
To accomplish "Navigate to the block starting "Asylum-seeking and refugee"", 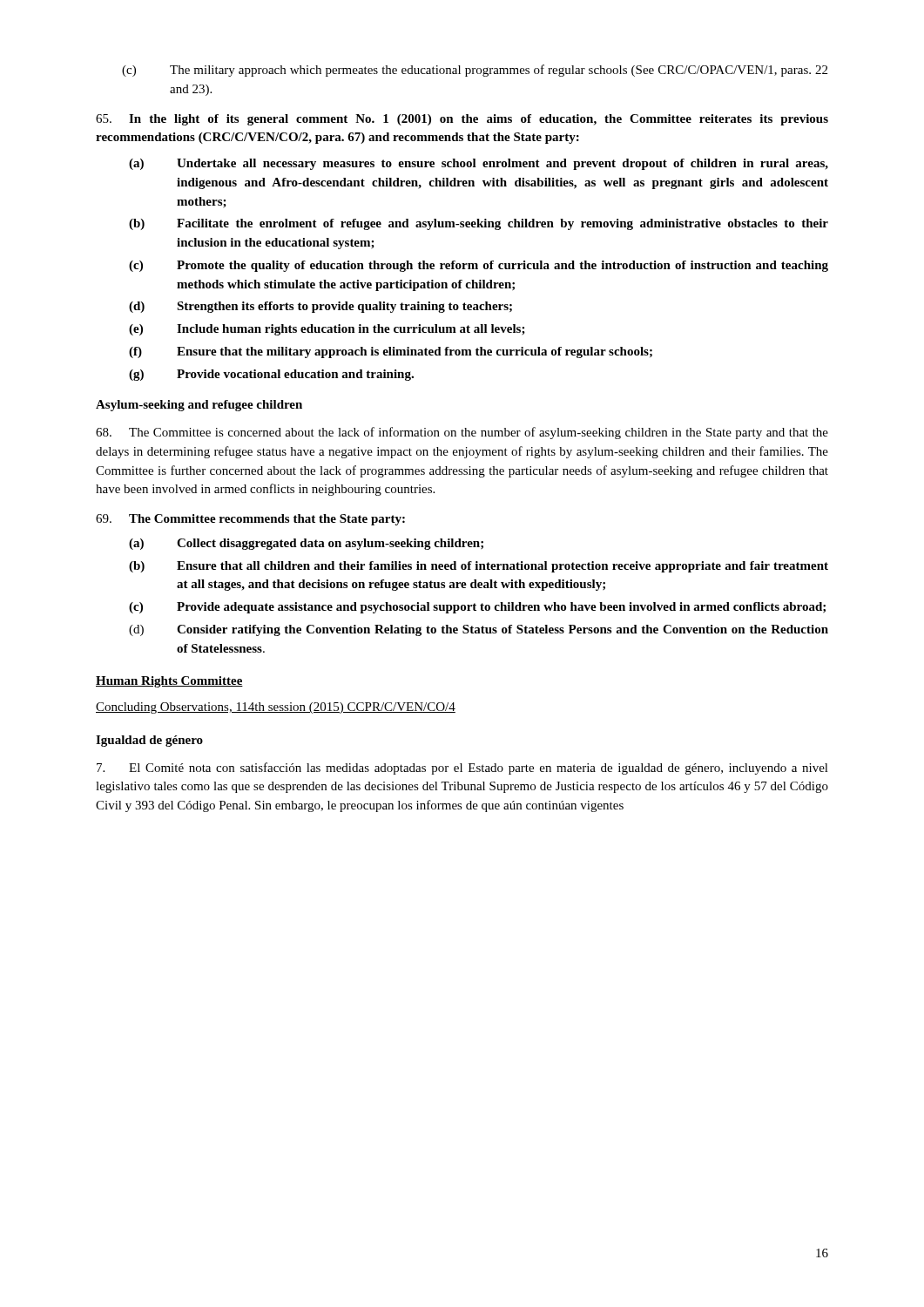I will (x=199, y=405).
